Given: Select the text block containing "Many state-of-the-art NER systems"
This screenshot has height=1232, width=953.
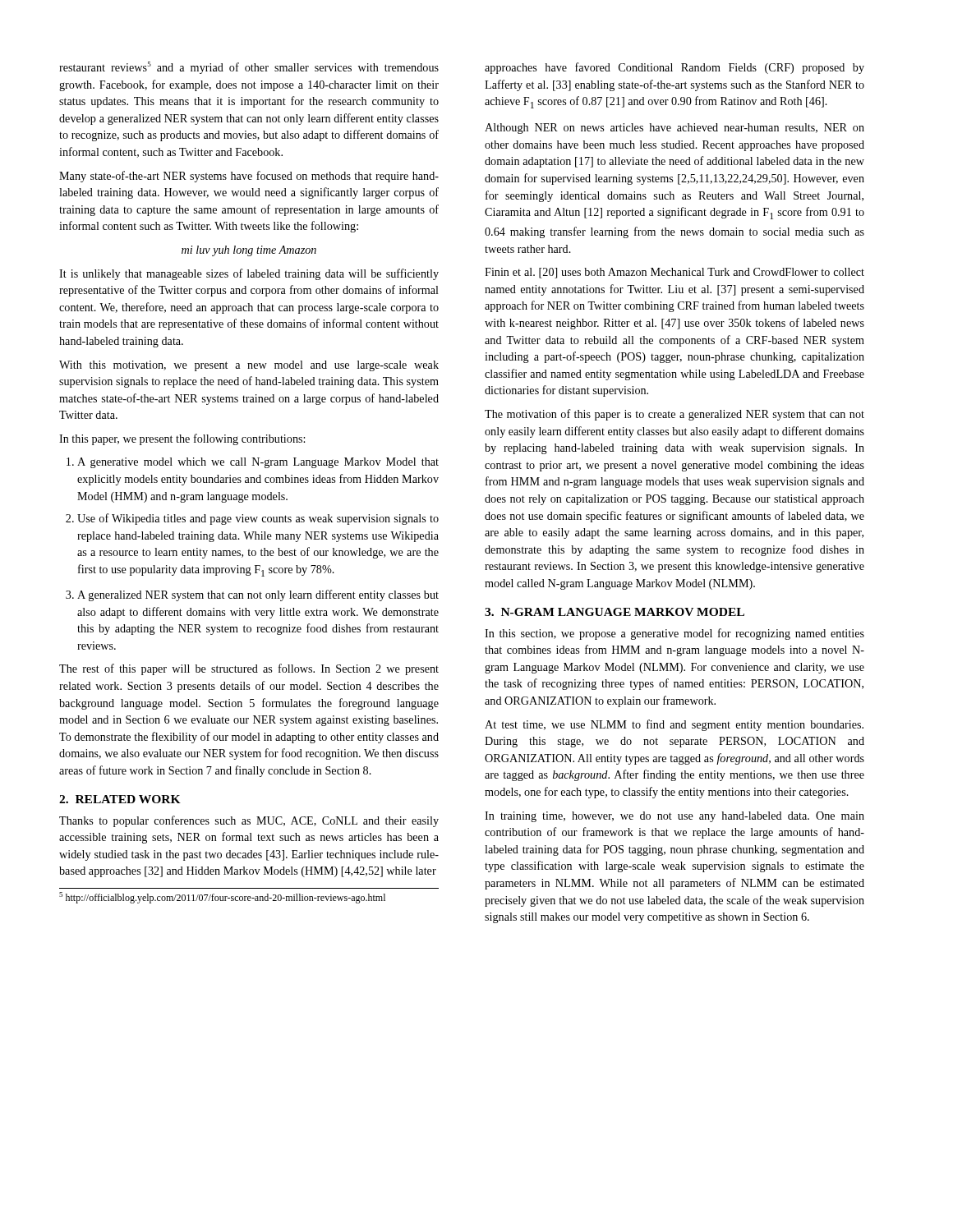Looking at the screenshot, I should point(249,201).
